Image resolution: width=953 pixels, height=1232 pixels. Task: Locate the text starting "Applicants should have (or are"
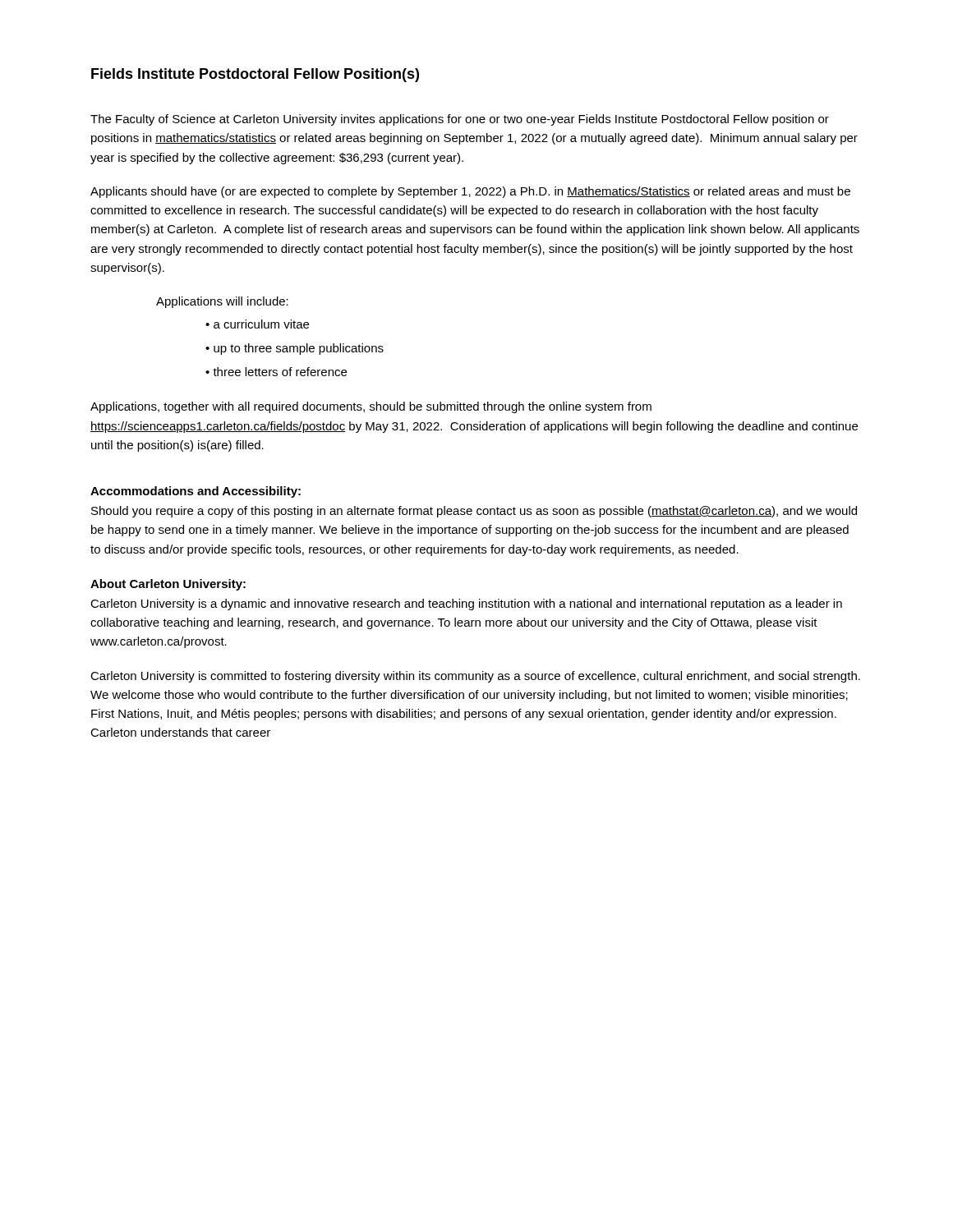[475, 229]
